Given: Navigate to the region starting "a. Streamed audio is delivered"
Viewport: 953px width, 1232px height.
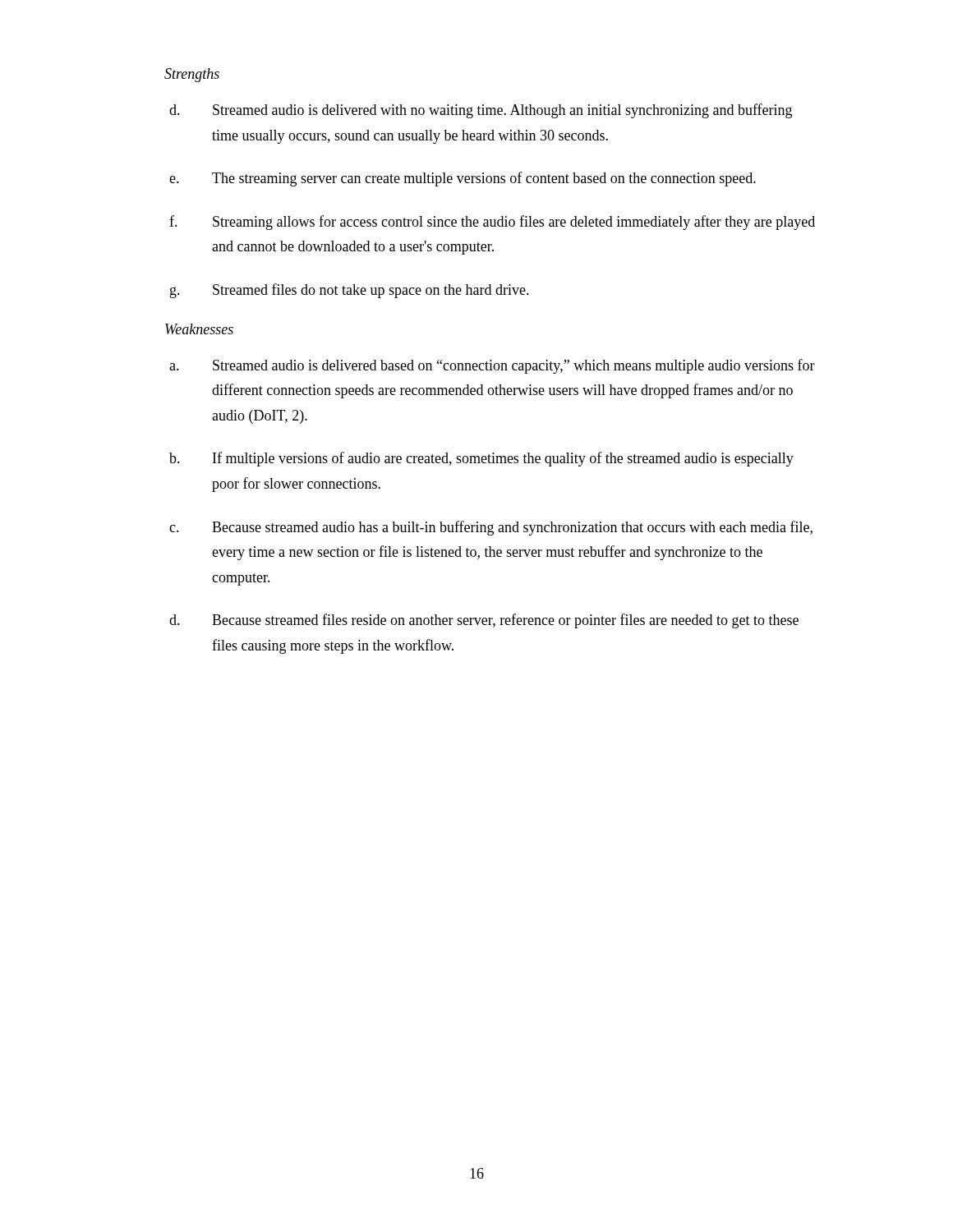Looking at the screenshot, I should coord(493,391).
